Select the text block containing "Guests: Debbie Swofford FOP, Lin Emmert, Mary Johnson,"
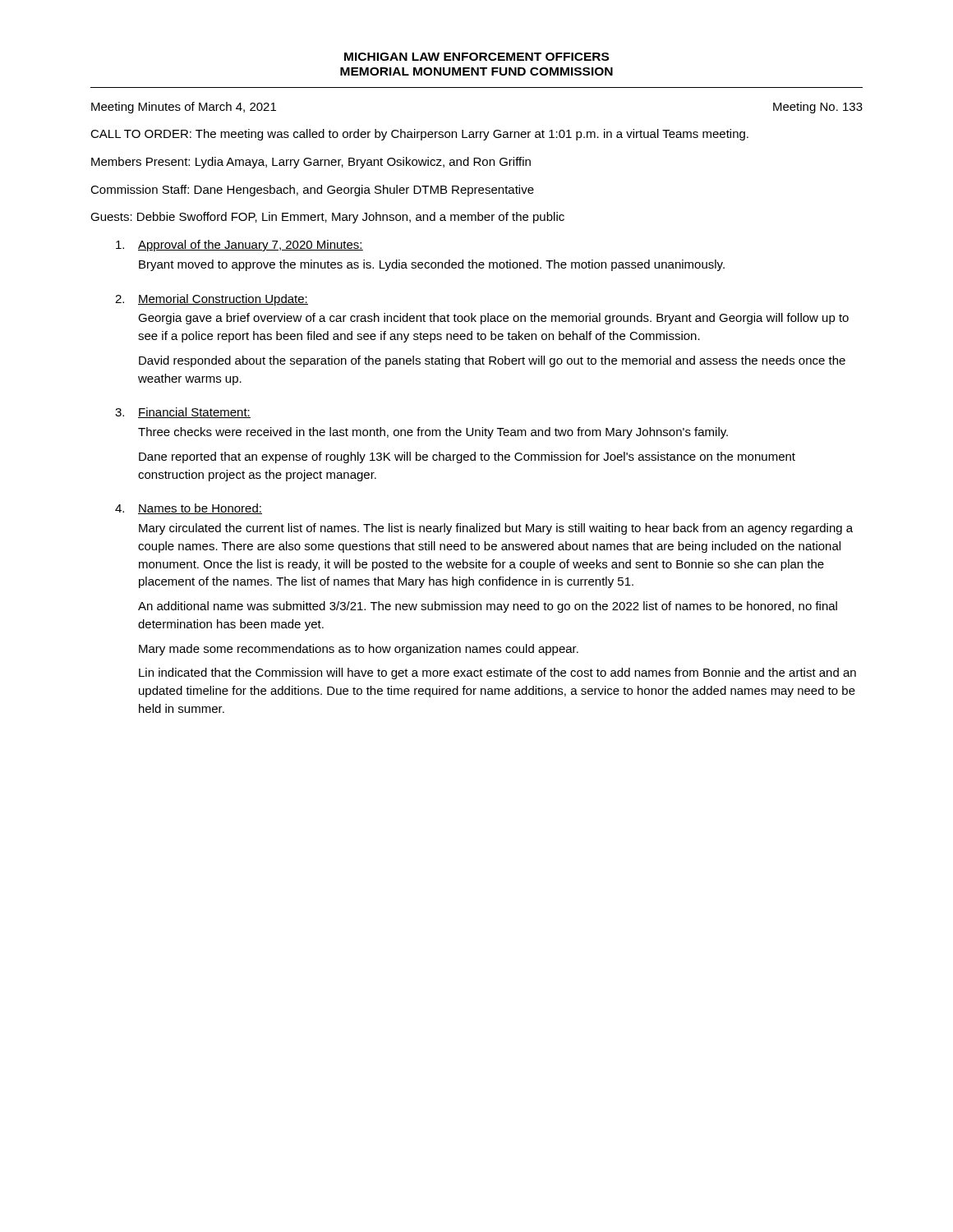This screenshot has height=1232, width=953. [327, 217]
